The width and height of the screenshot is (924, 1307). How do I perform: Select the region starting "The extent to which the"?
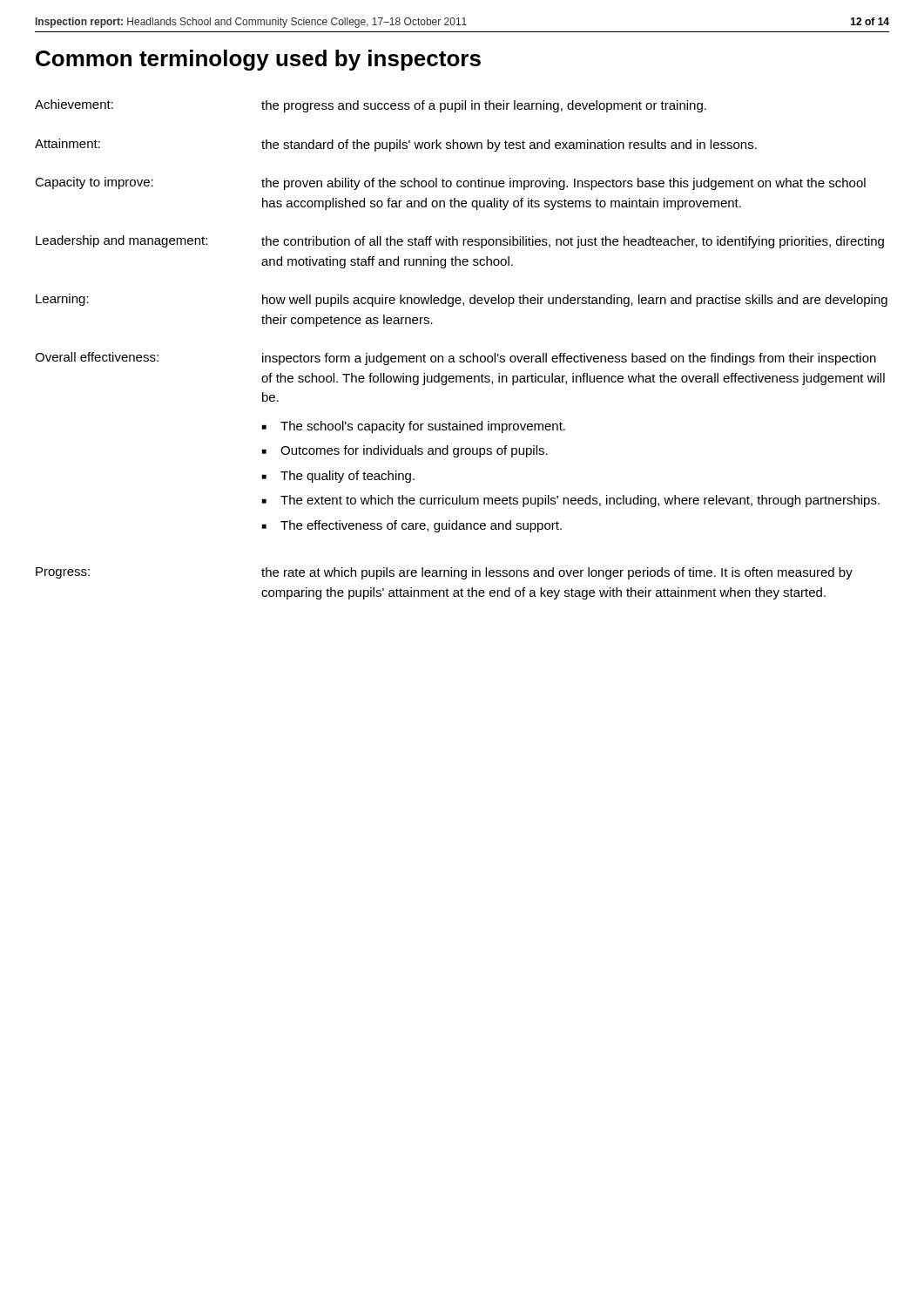(580, 500)
